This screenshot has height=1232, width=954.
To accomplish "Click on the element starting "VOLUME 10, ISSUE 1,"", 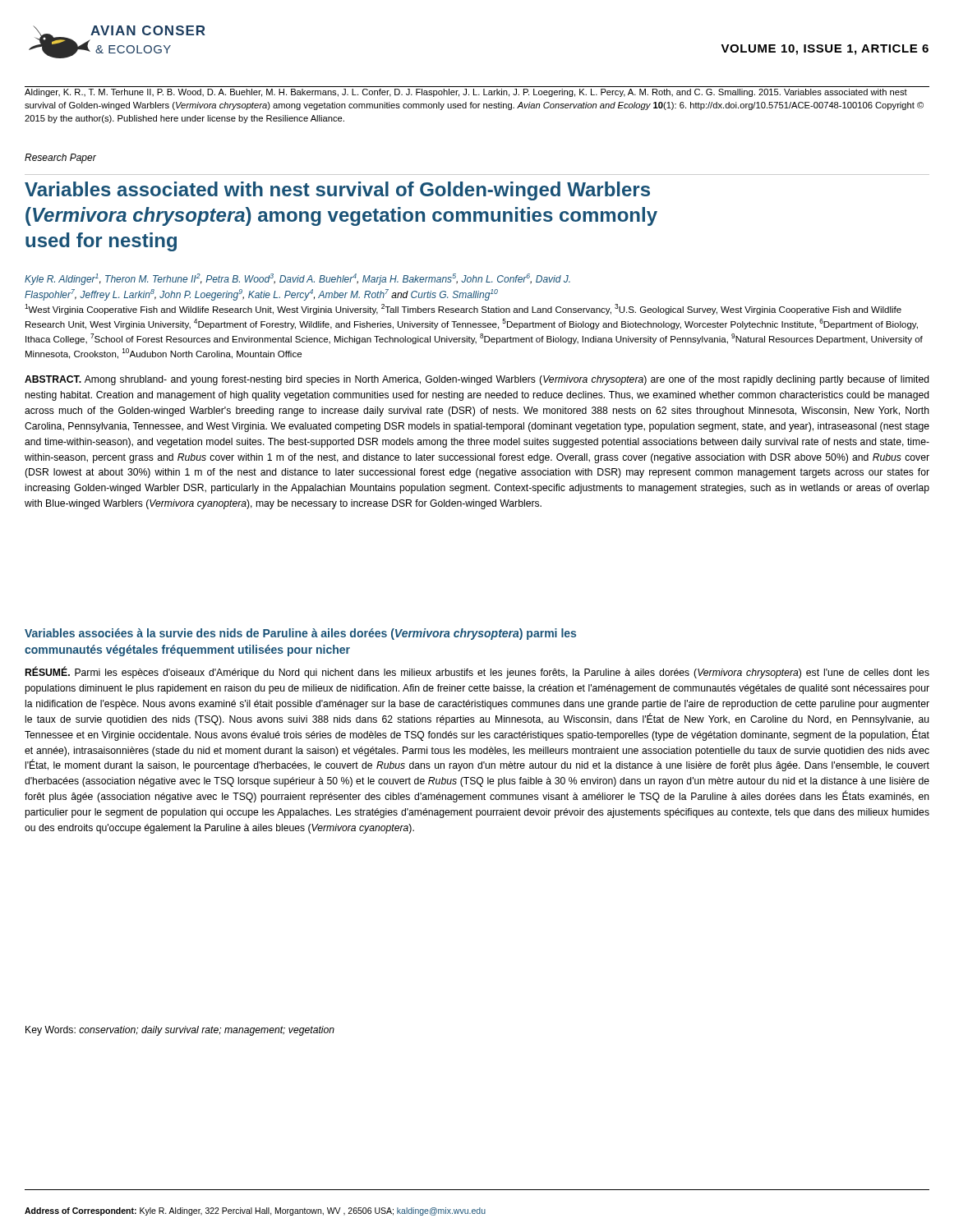I will 825,48.
